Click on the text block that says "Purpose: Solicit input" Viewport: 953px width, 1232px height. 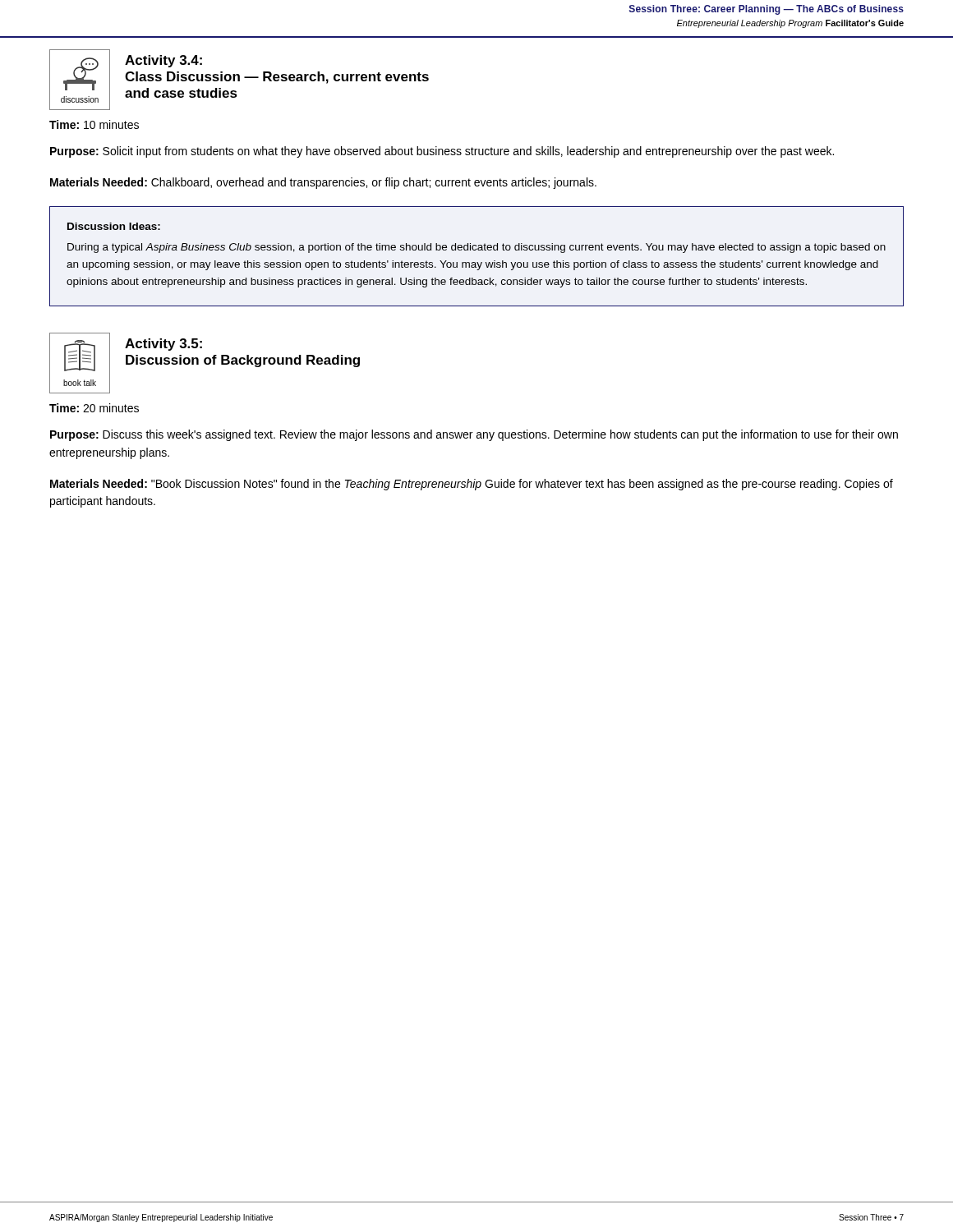coord(442,151)
